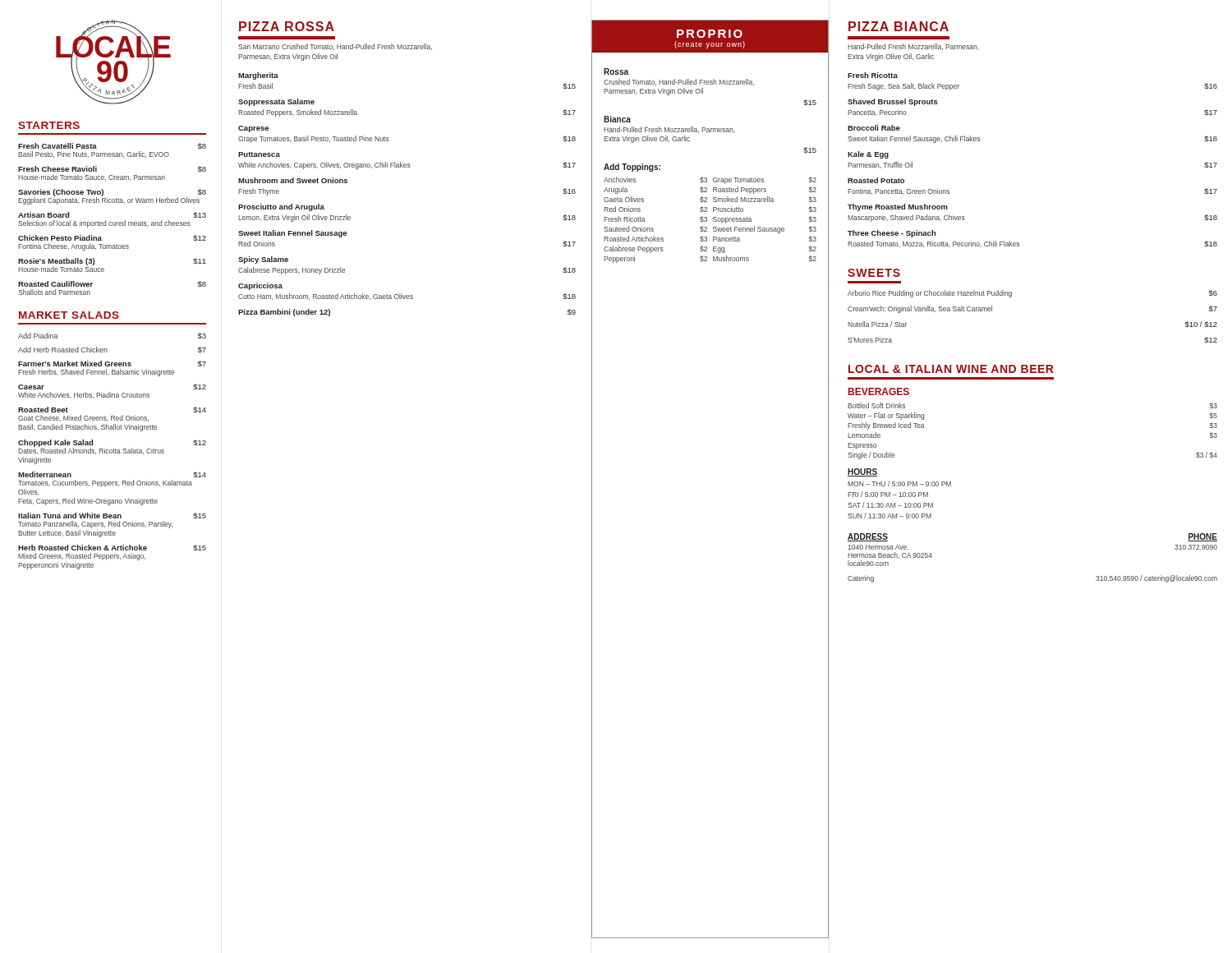Select the list item containing "Soppressata Salame Roasted Peppers, Smoked Mozzarella $17"
Viewport: 1232px width, 953px height.
(x=276, y=102)
